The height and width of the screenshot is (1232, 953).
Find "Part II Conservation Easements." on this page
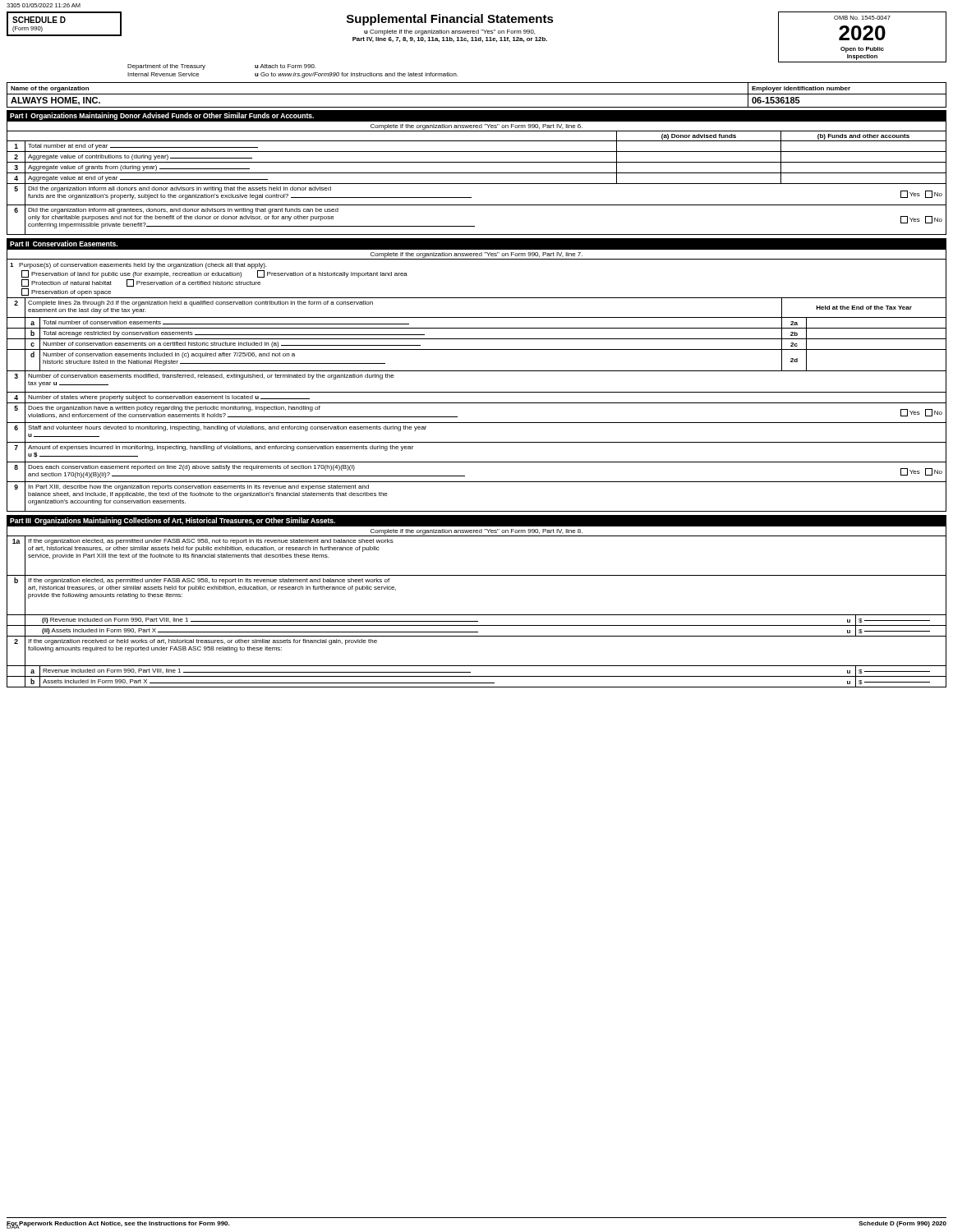[64, 244]
